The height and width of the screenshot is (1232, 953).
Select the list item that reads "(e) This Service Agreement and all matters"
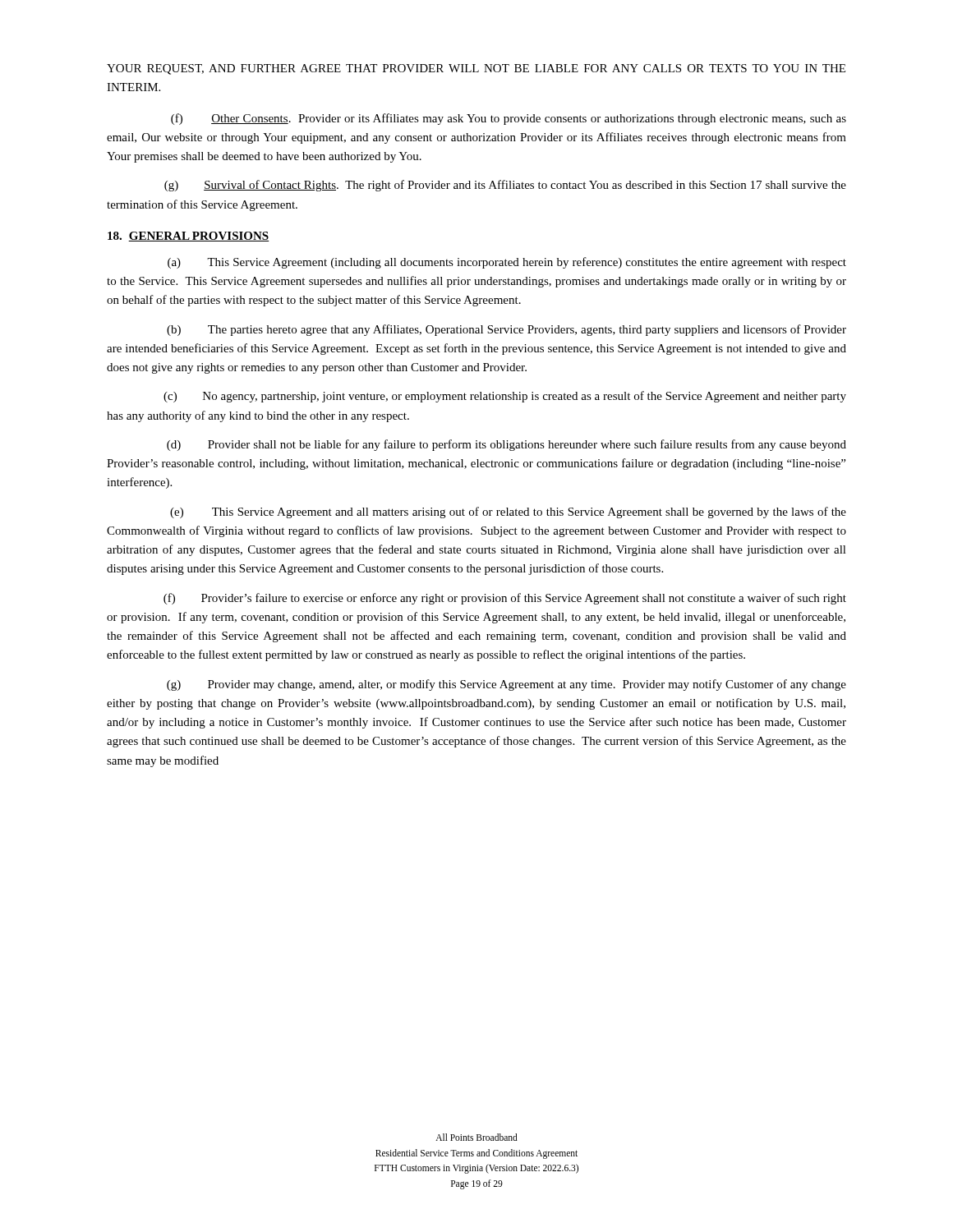[x=476, y=540]
